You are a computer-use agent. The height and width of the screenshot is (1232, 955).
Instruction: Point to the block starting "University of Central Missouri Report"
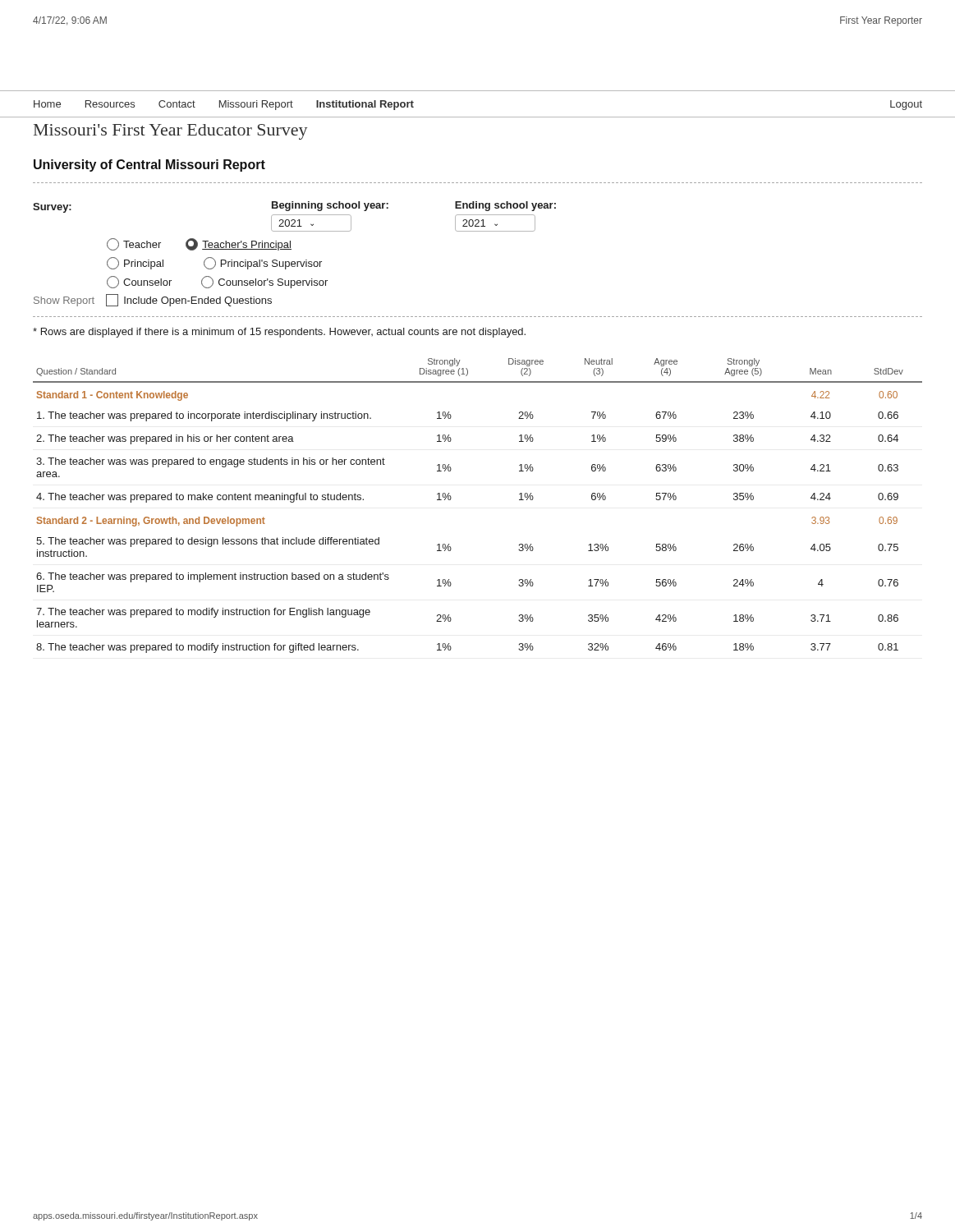pos(149,165)
